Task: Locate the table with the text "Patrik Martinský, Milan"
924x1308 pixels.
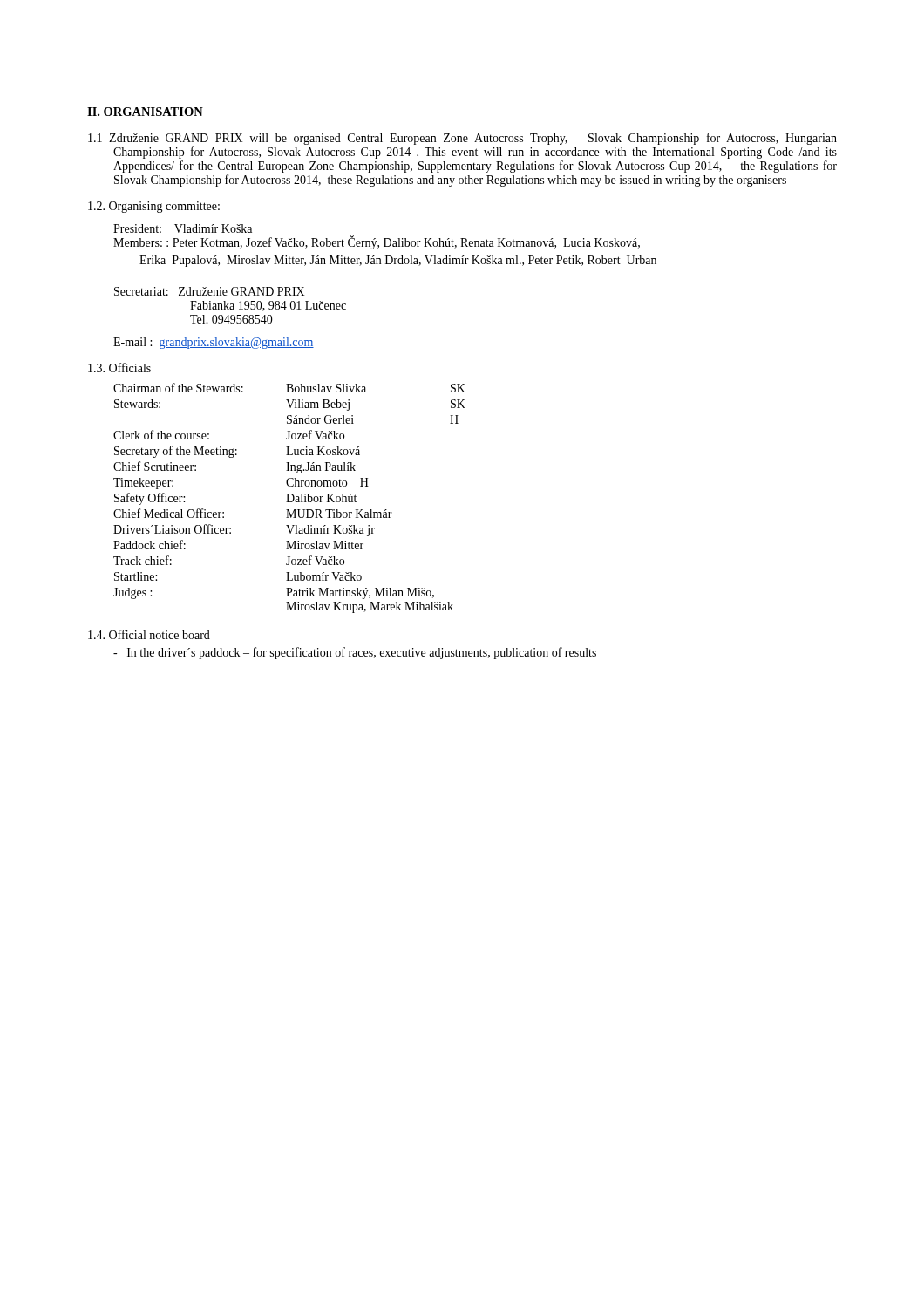Action: pyautogui.click(x=462, y=498)
